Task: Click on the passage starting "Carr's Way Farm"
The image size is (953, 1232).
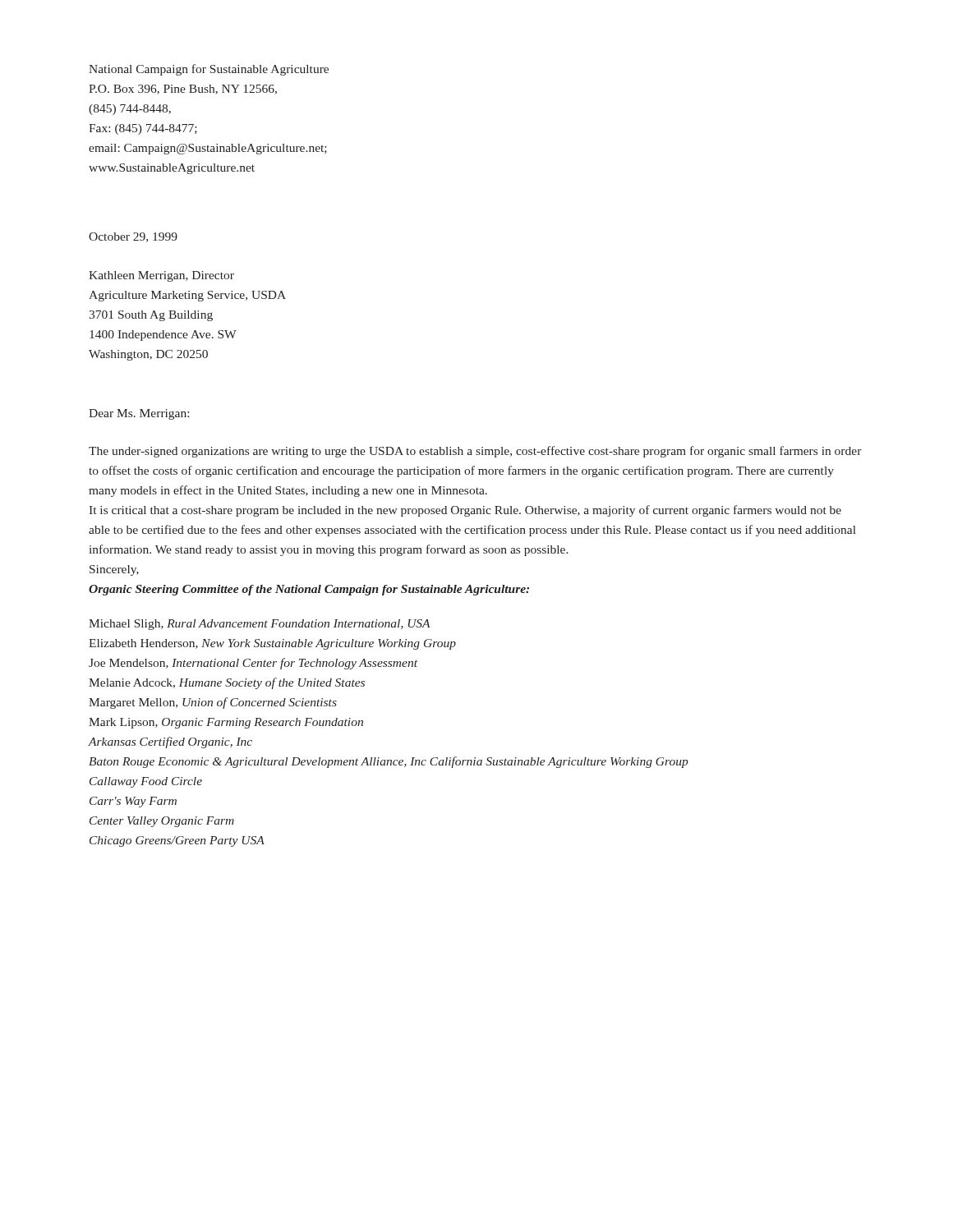Action: [133, 800]
